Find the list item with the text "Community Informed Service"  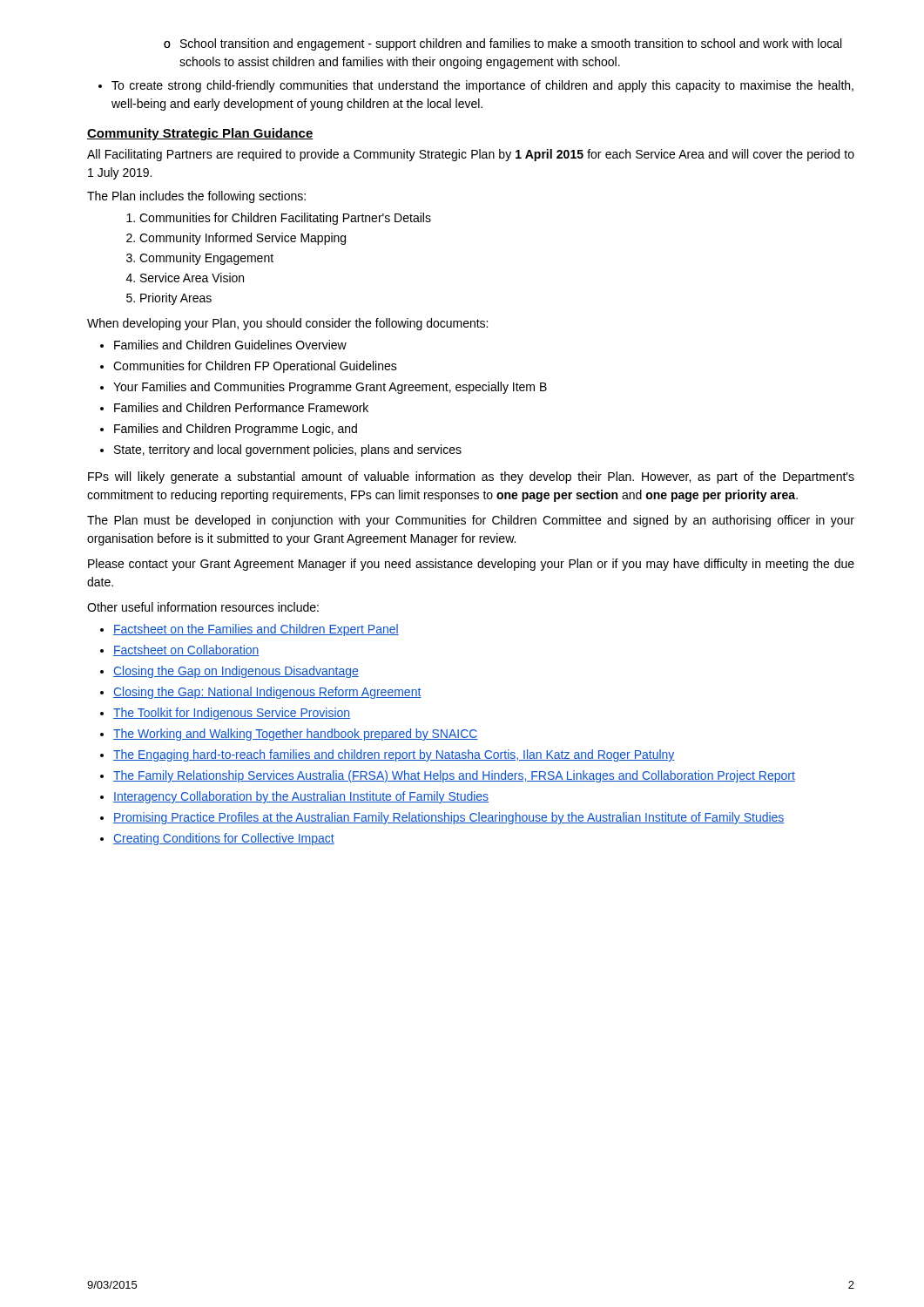click(243, 238)
